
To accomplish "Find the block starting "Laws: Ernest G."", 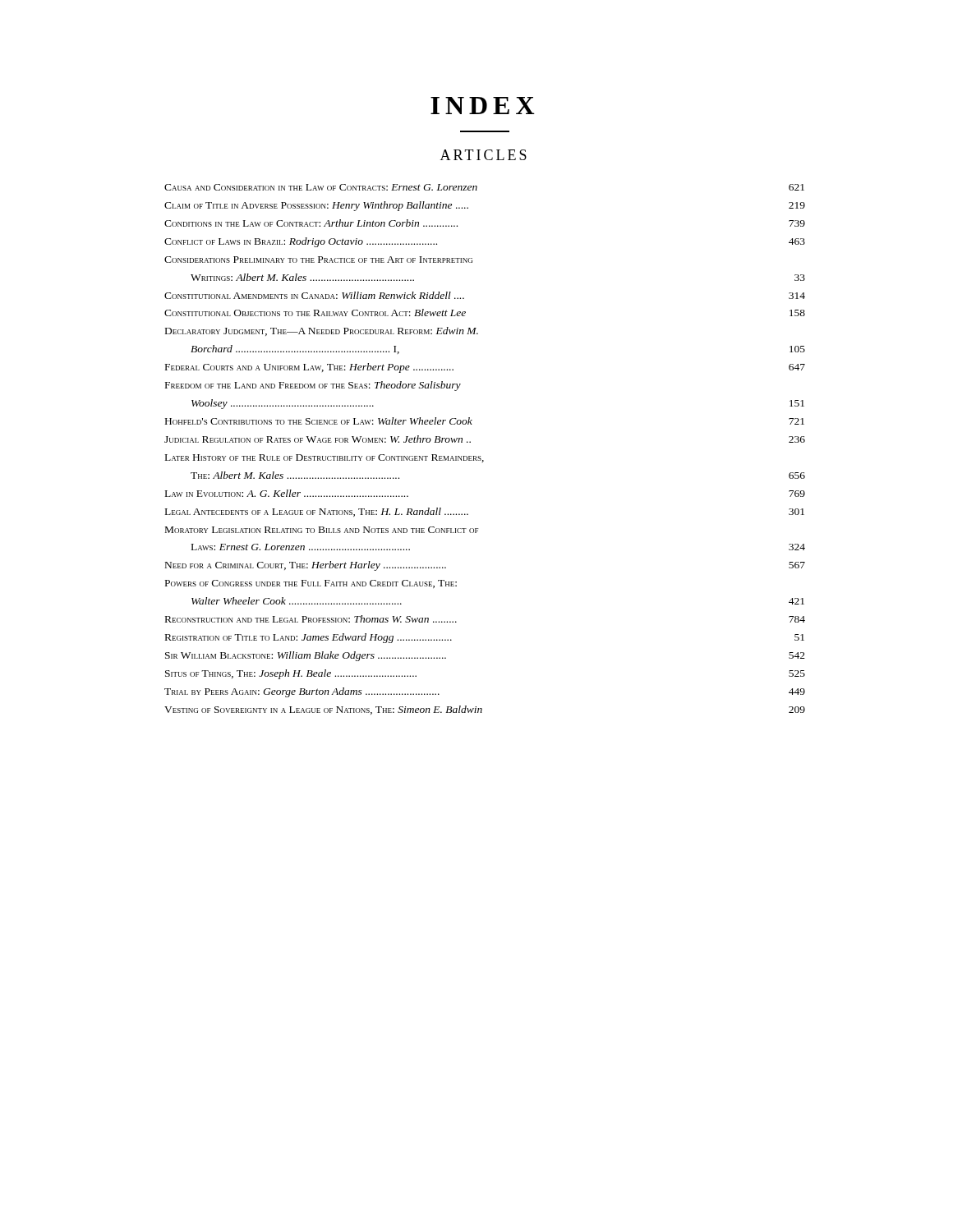I will pos(285,547).
